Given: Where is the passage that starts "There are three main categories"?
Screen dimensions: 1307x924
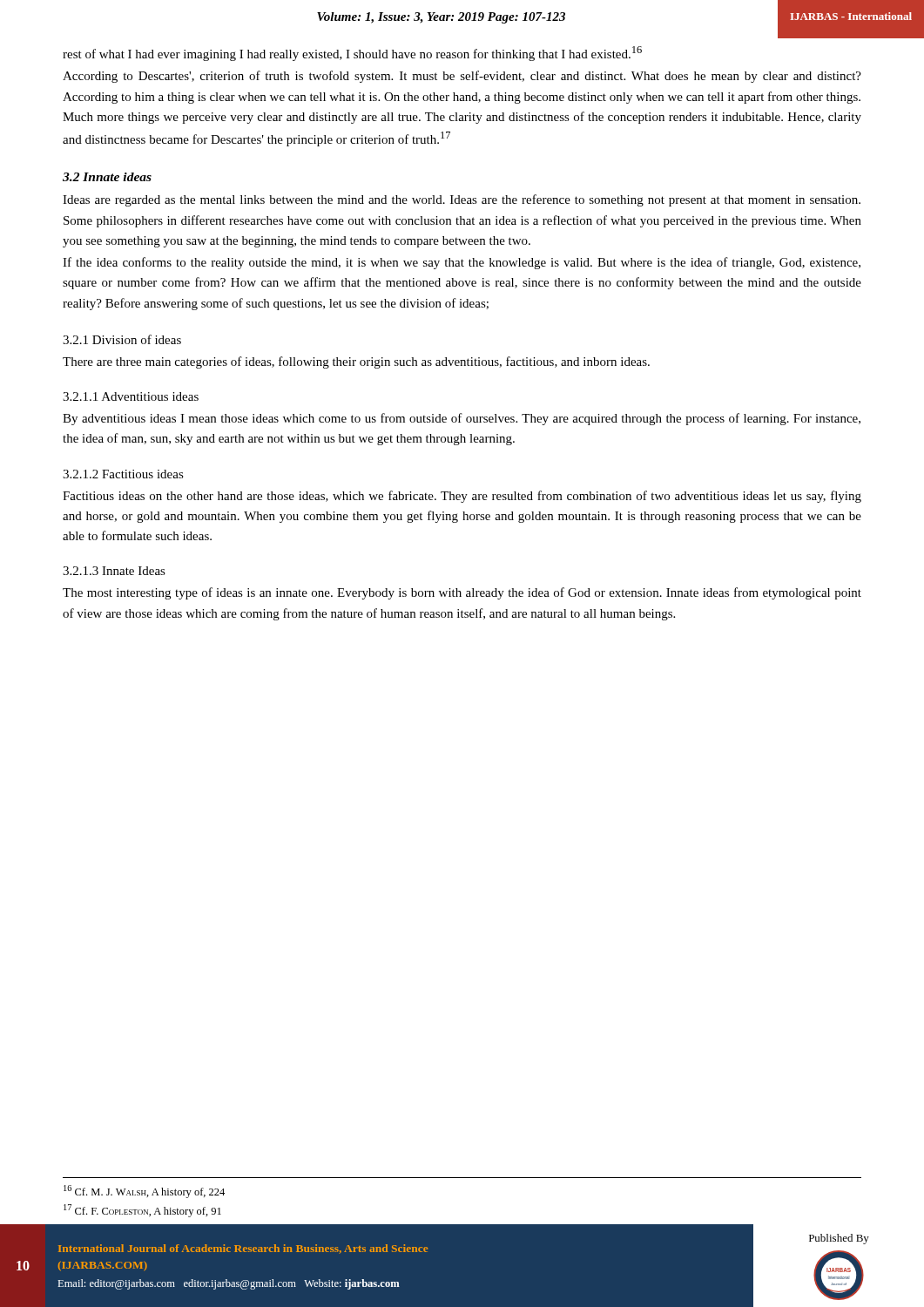Looking at the screenshot, I should [x=357, y=361].
